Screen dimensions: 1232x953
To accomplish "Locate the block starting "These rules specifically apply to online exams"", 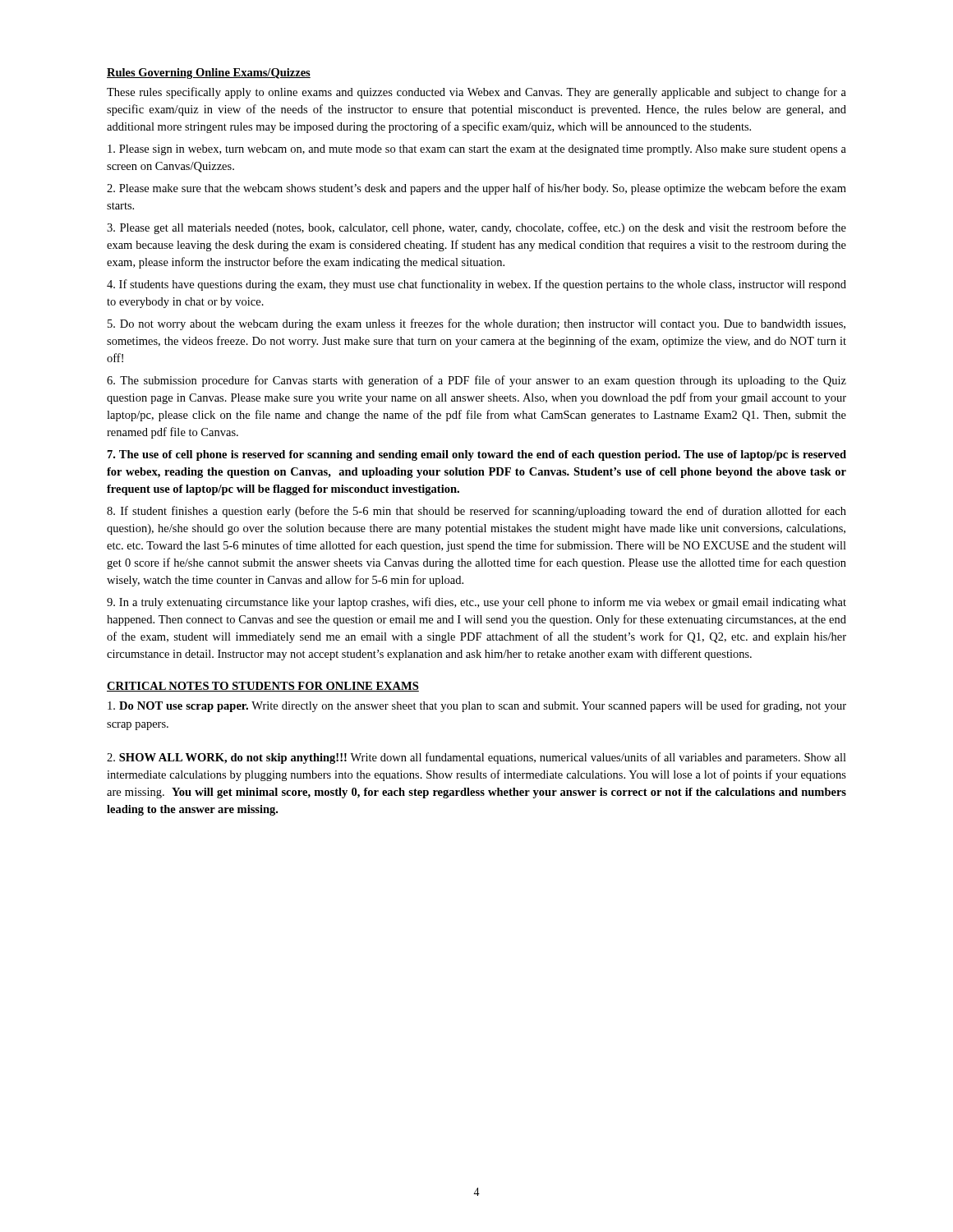I will (476, 109).
